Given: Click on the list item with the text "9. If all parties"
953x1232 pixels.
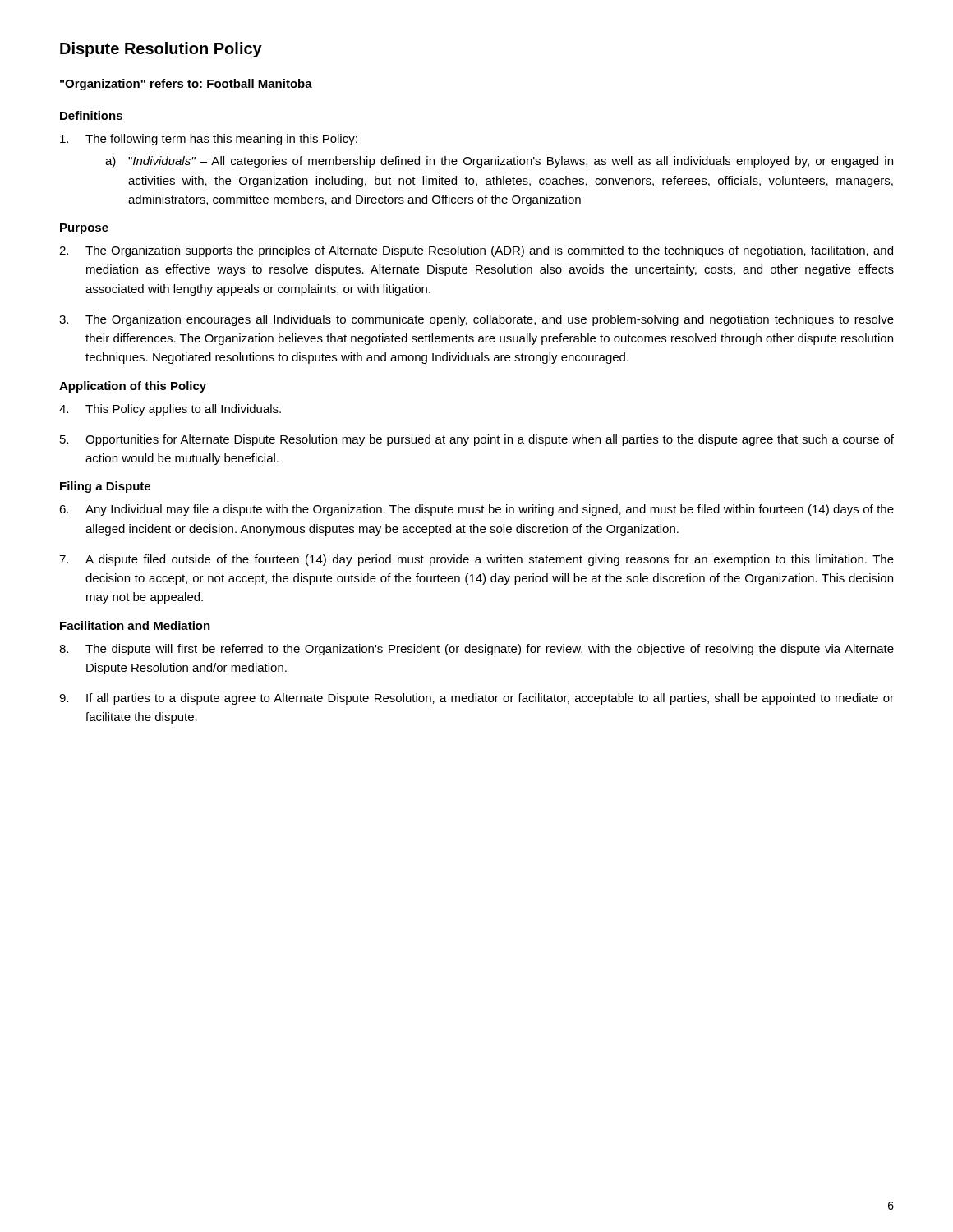Looking at the screenshot, I should (476, 707).
